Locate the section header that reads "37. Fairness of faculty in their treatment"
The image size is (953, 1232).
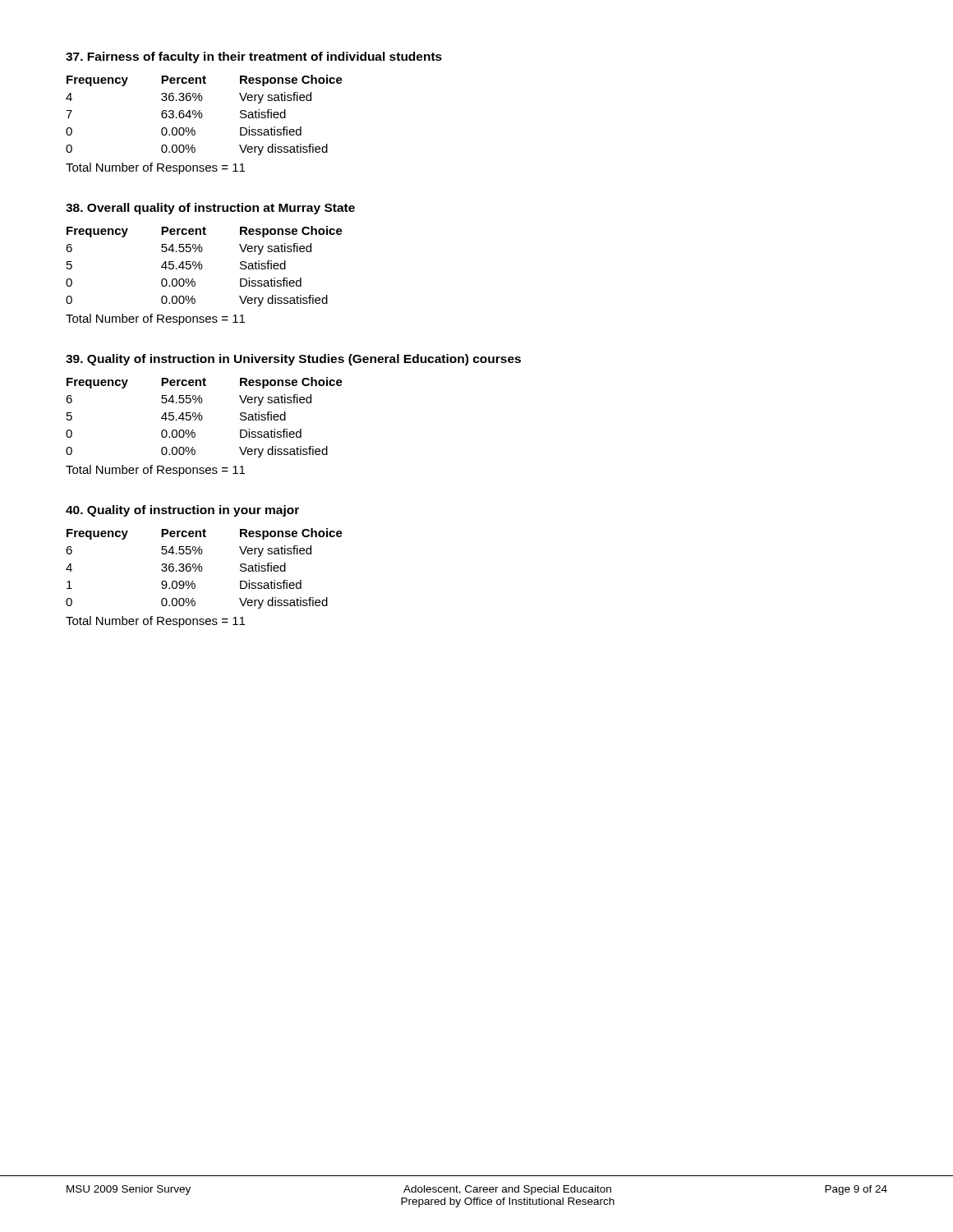(x=254, y=56)
